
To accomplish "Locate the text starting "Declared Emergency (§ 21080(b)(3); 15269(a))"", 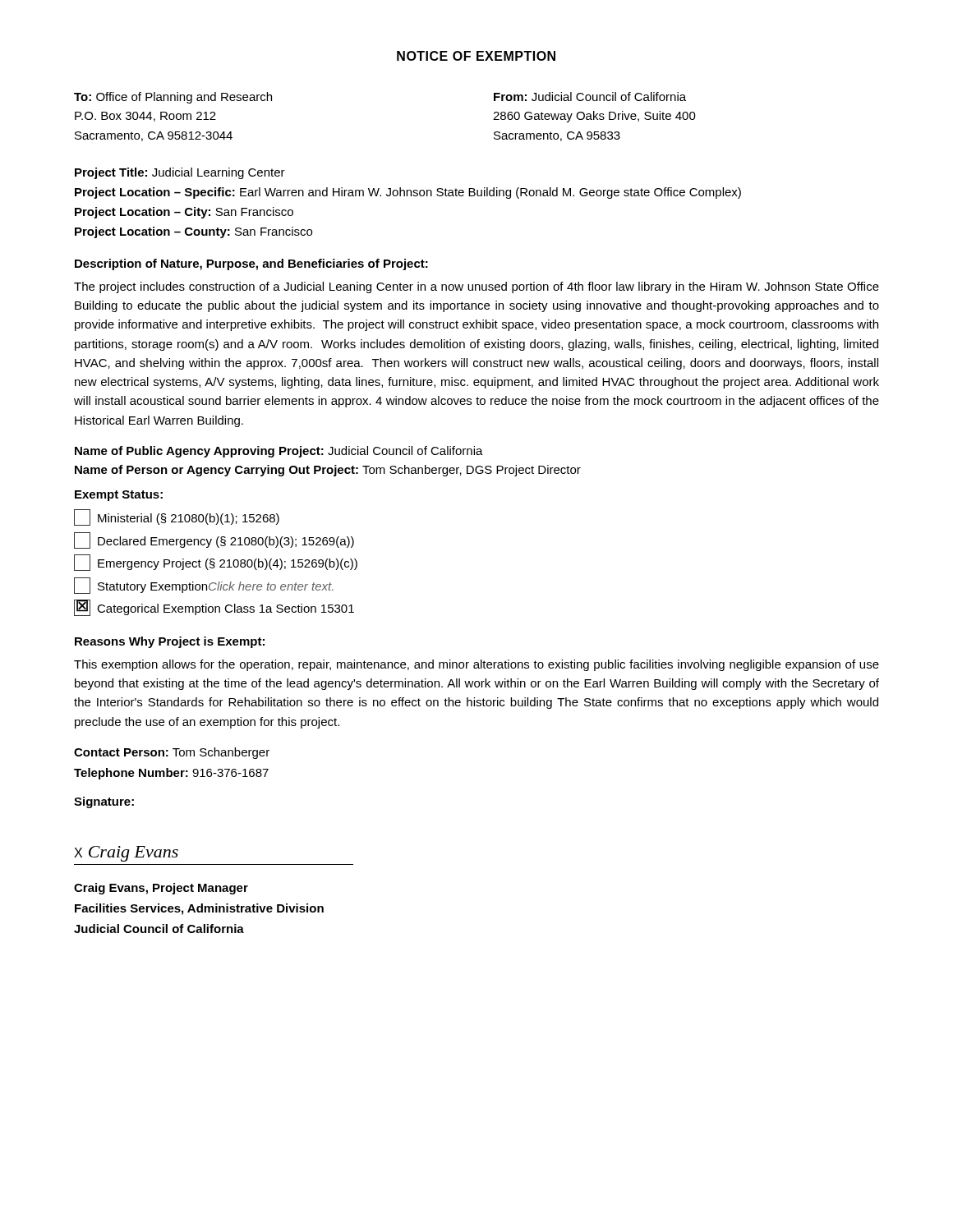I will point(214,540).
